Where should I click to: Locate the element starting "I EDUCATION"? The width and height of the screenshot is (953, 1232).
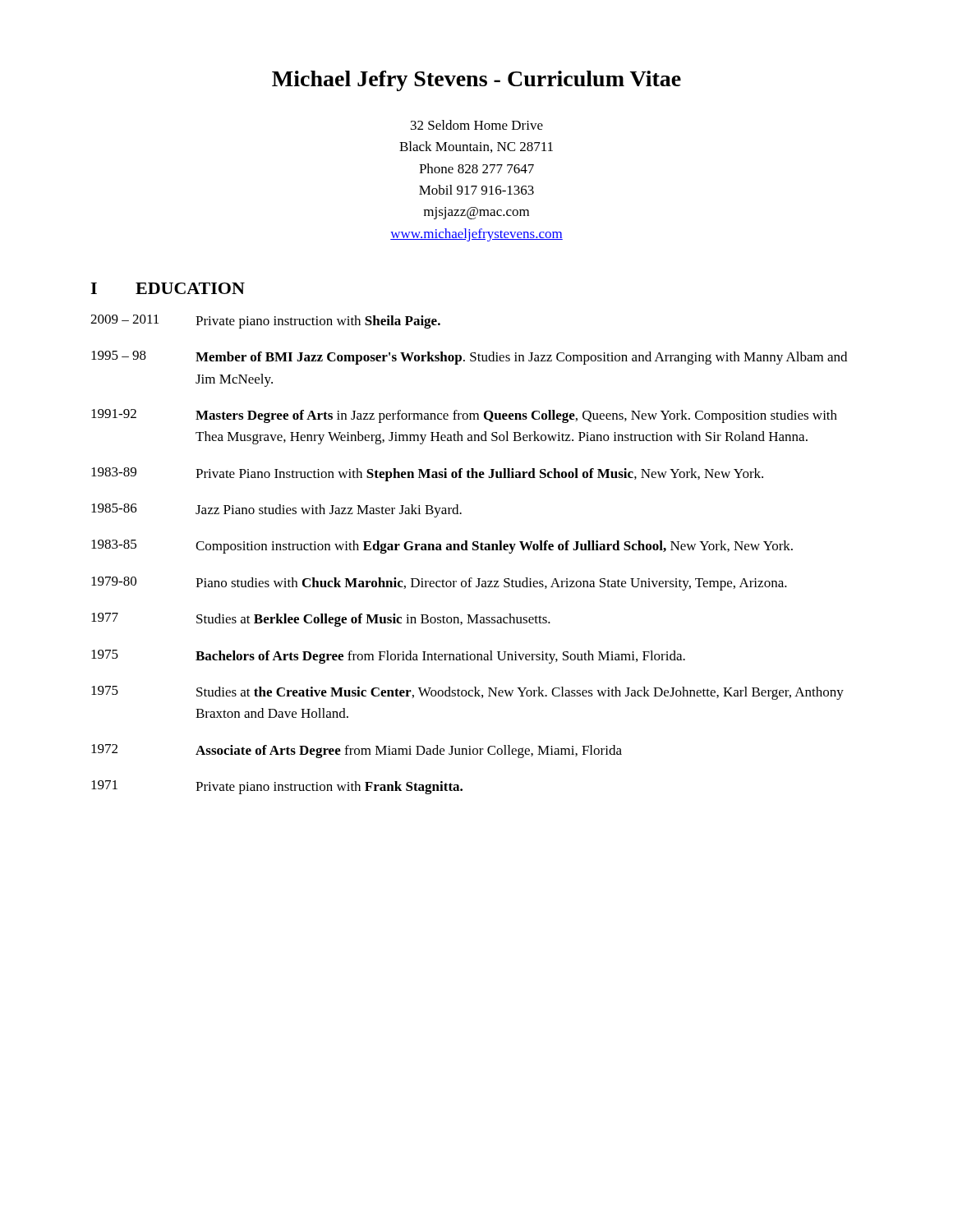click(x=167, y=288)
